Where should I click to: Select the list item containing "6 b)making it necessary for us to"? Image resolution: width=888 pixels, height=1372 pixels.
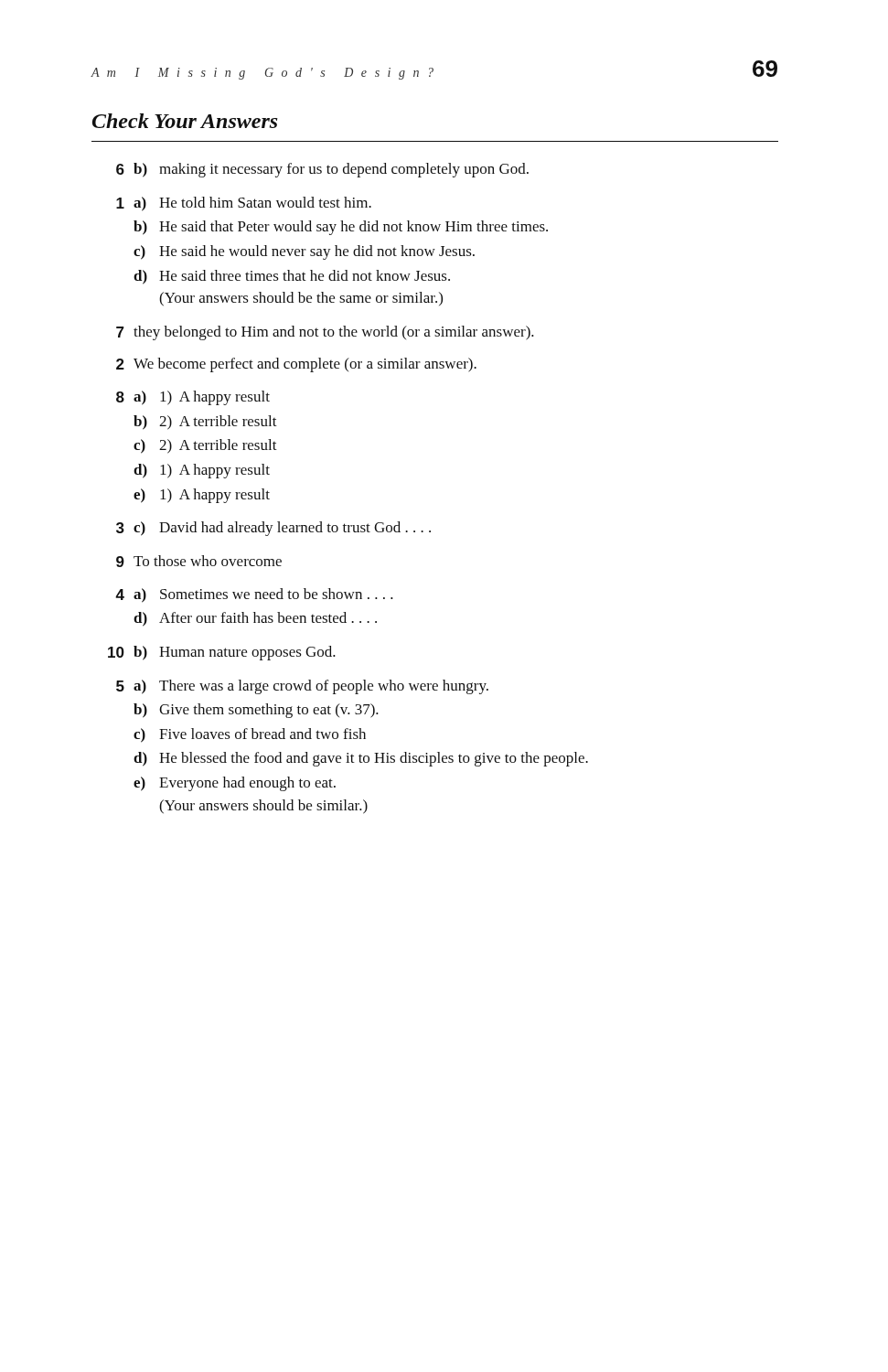[x=435, y=170]
